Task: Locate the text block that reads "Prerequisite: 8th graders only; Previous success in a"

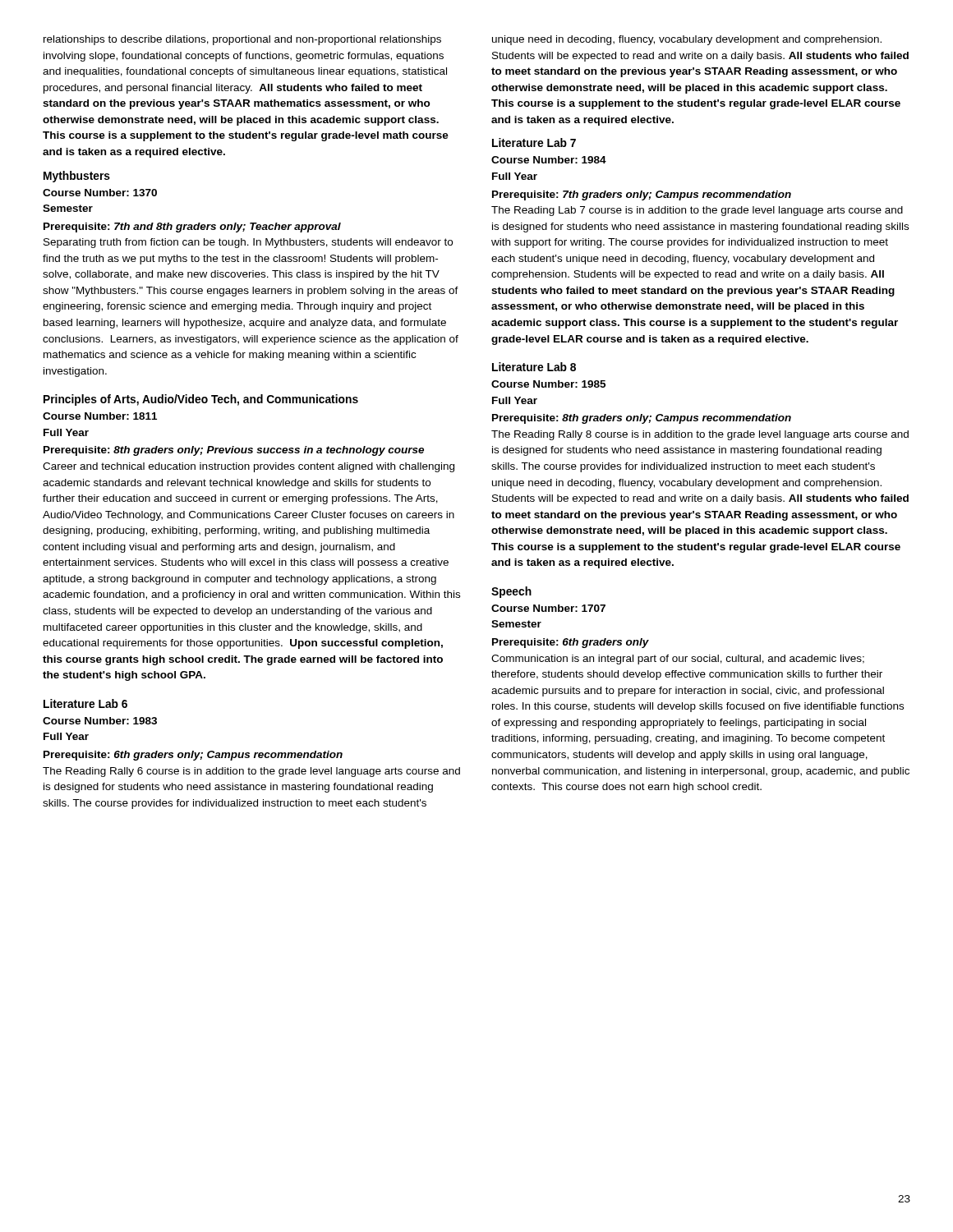Action: (252, 563)
